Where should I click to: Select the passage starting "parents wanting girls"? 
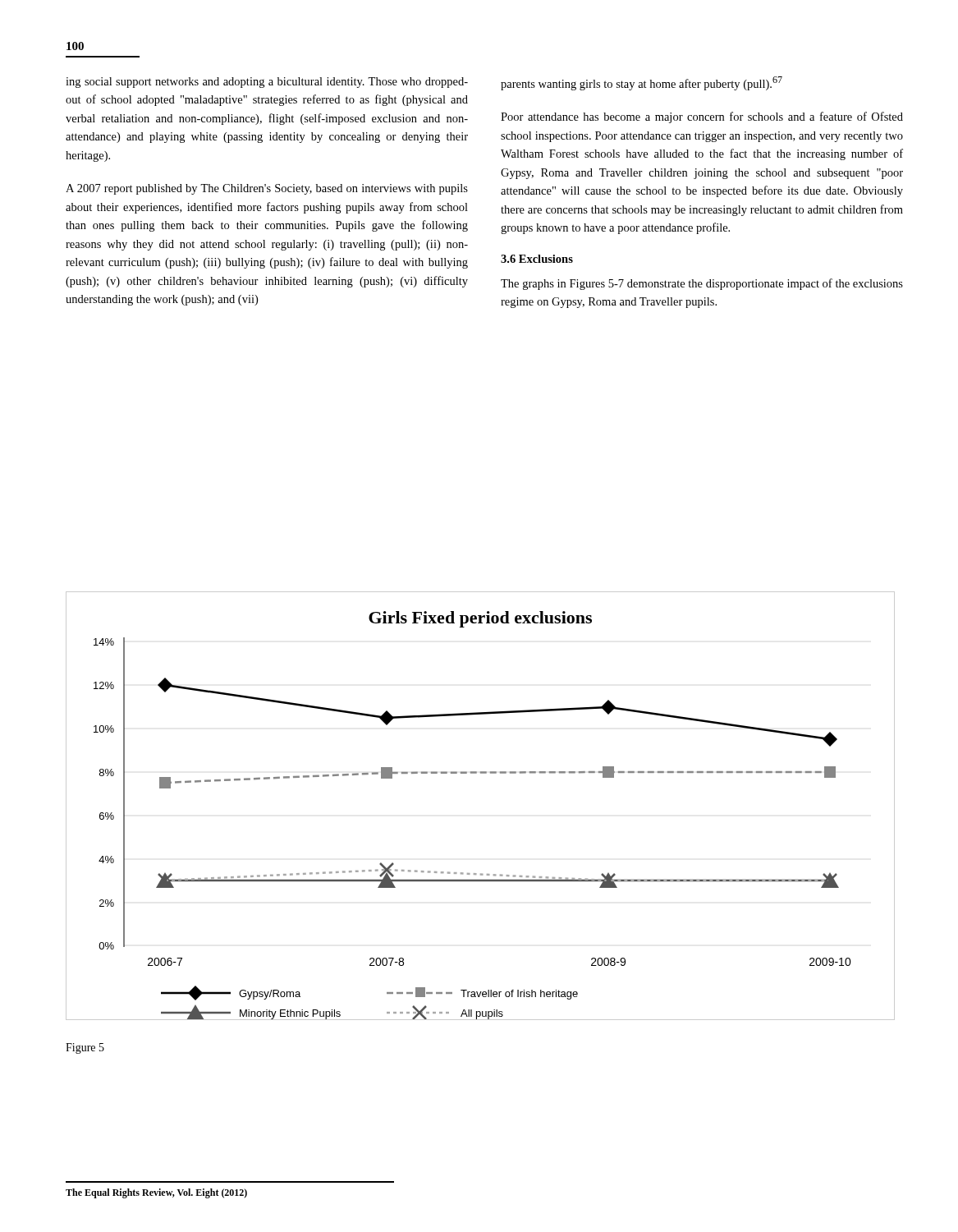point(642,82)
